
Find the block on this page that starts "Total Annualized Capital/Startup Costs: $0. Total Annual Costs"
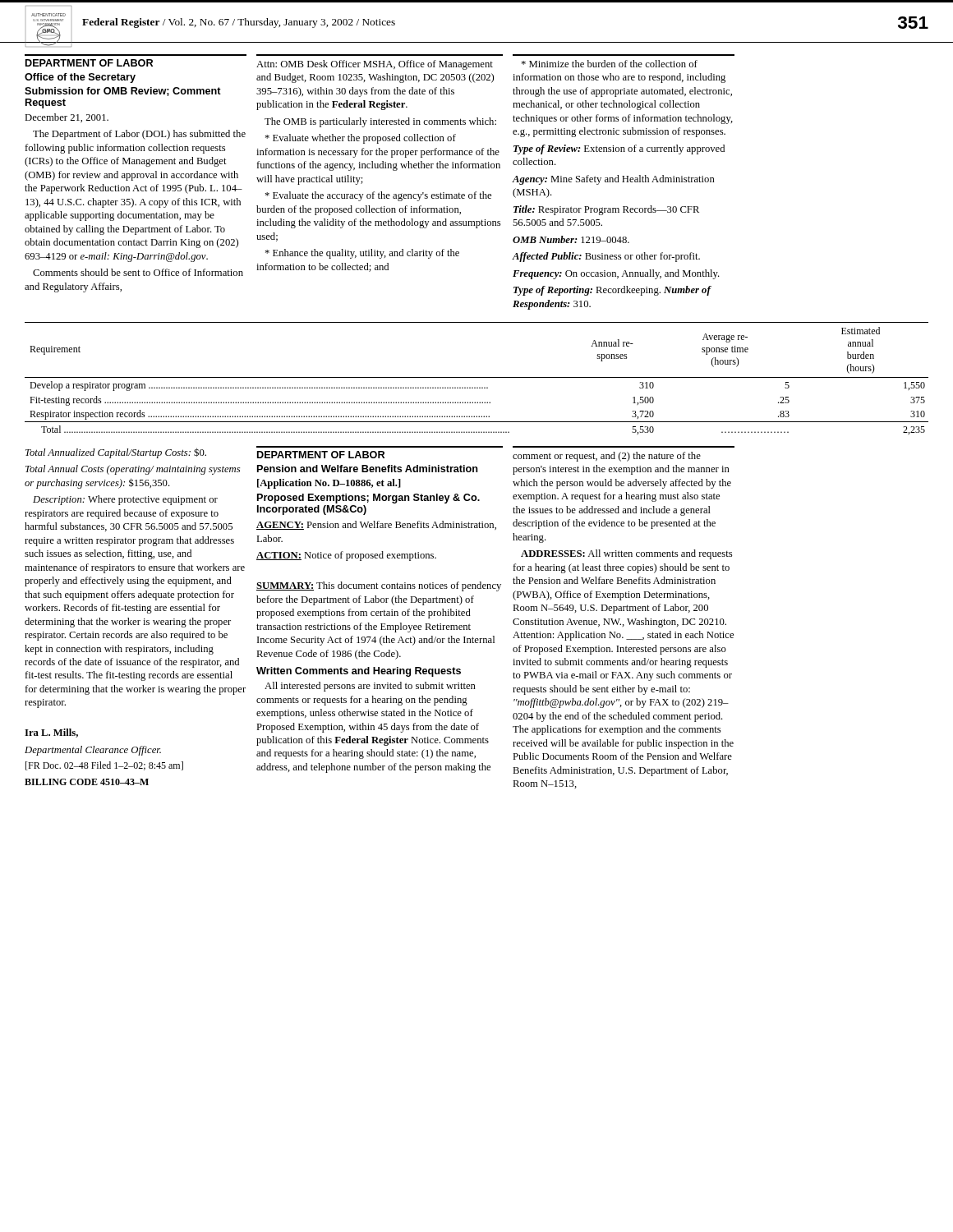tap(136, 617)
